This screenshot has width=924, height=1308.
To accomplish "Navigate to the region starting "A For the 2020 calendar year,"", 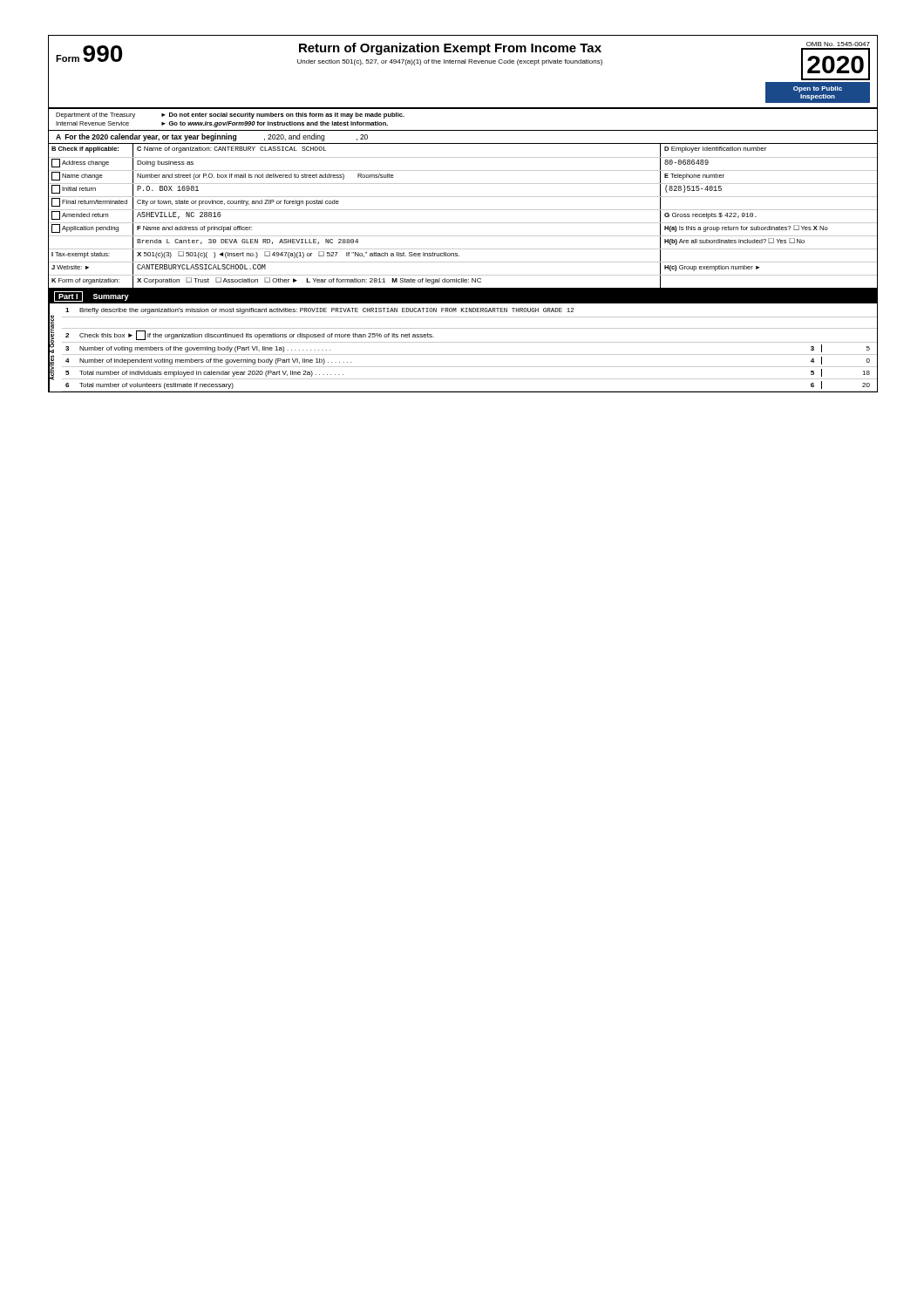I will click(212, 136).
